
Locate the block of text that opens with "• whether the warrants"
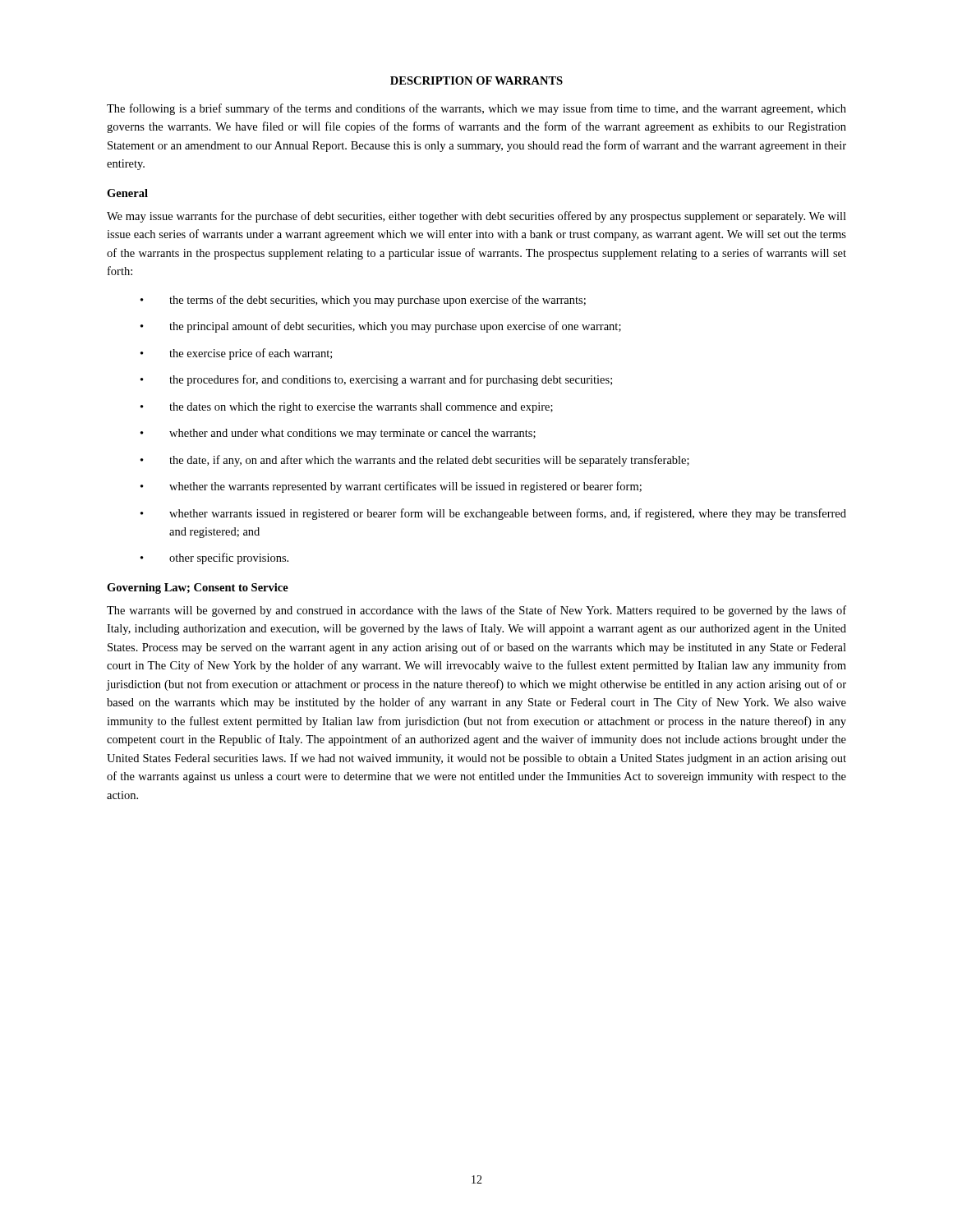pyautogui.click(x=476, y=486)
